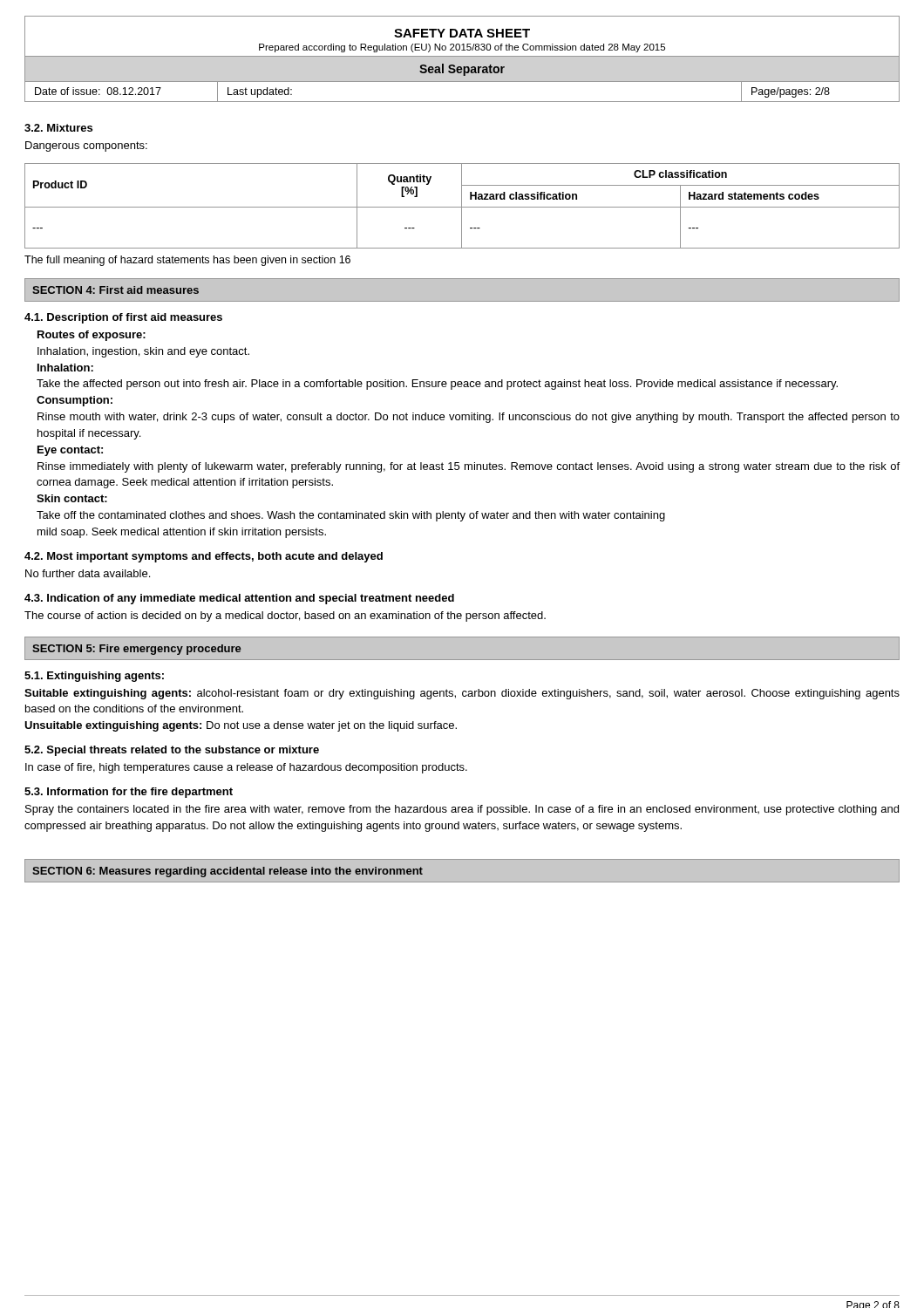Image resolution: width=924 pixels, height=1308 pixels.
Task: Locate the section header that says "Seal Separator"
Action: (x=462, y=69)
